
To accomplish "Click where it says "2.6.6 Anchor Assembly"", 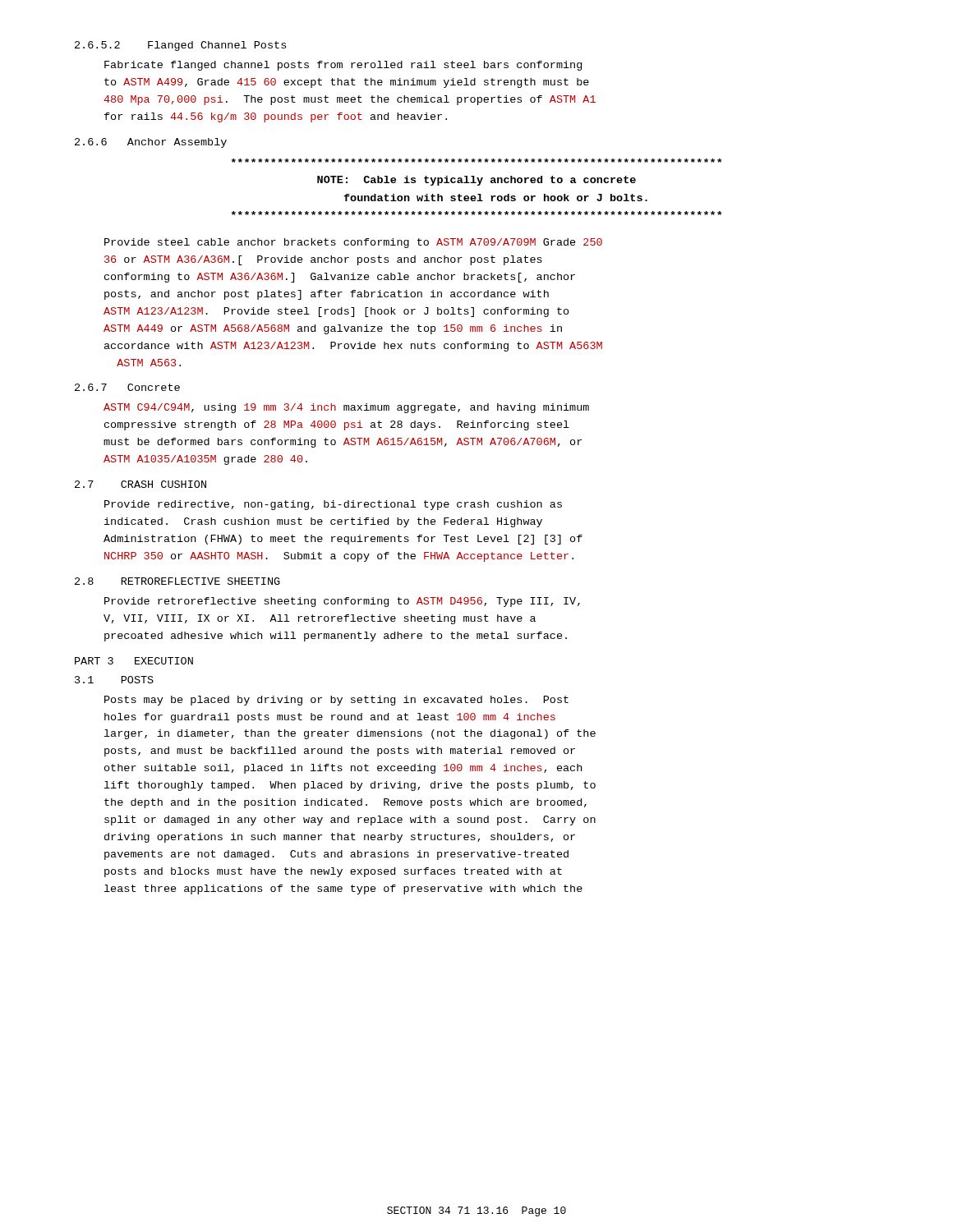I will (150, 142).
